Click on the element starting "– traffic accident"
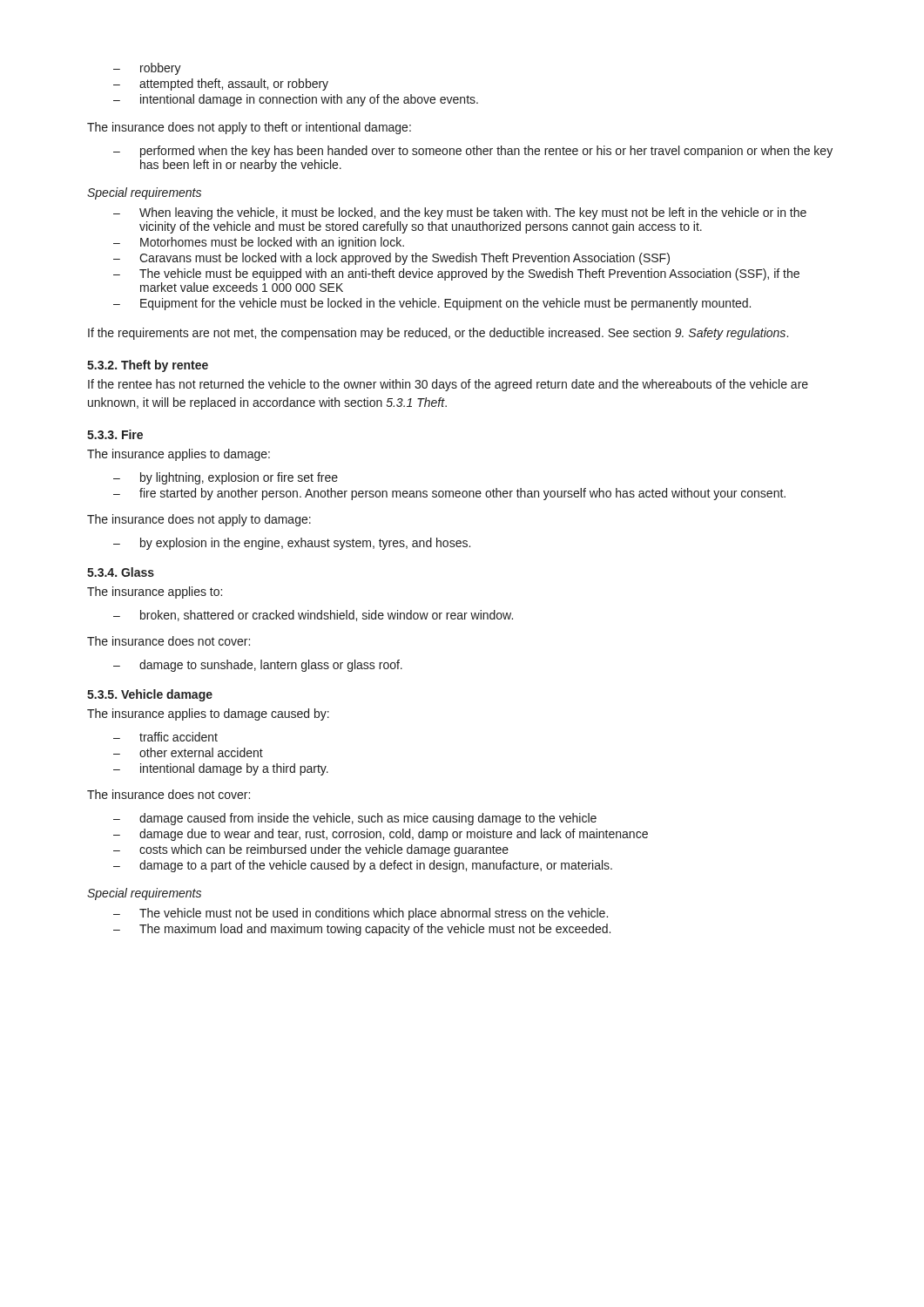924x1307 pixels. pos(165,737)
